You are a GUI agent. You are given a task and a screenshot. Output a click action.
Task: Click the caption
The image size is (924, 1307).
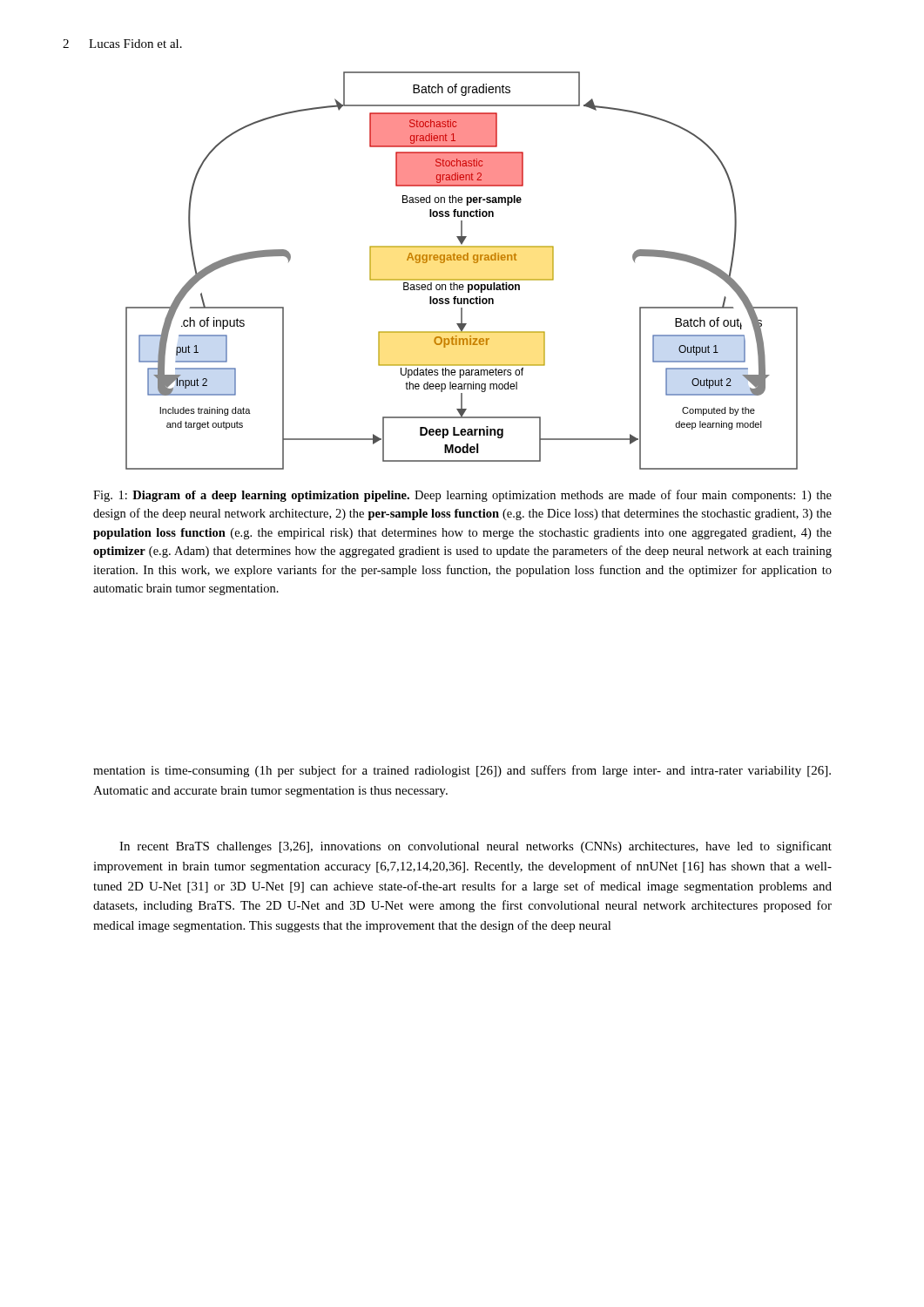(462, 542)
